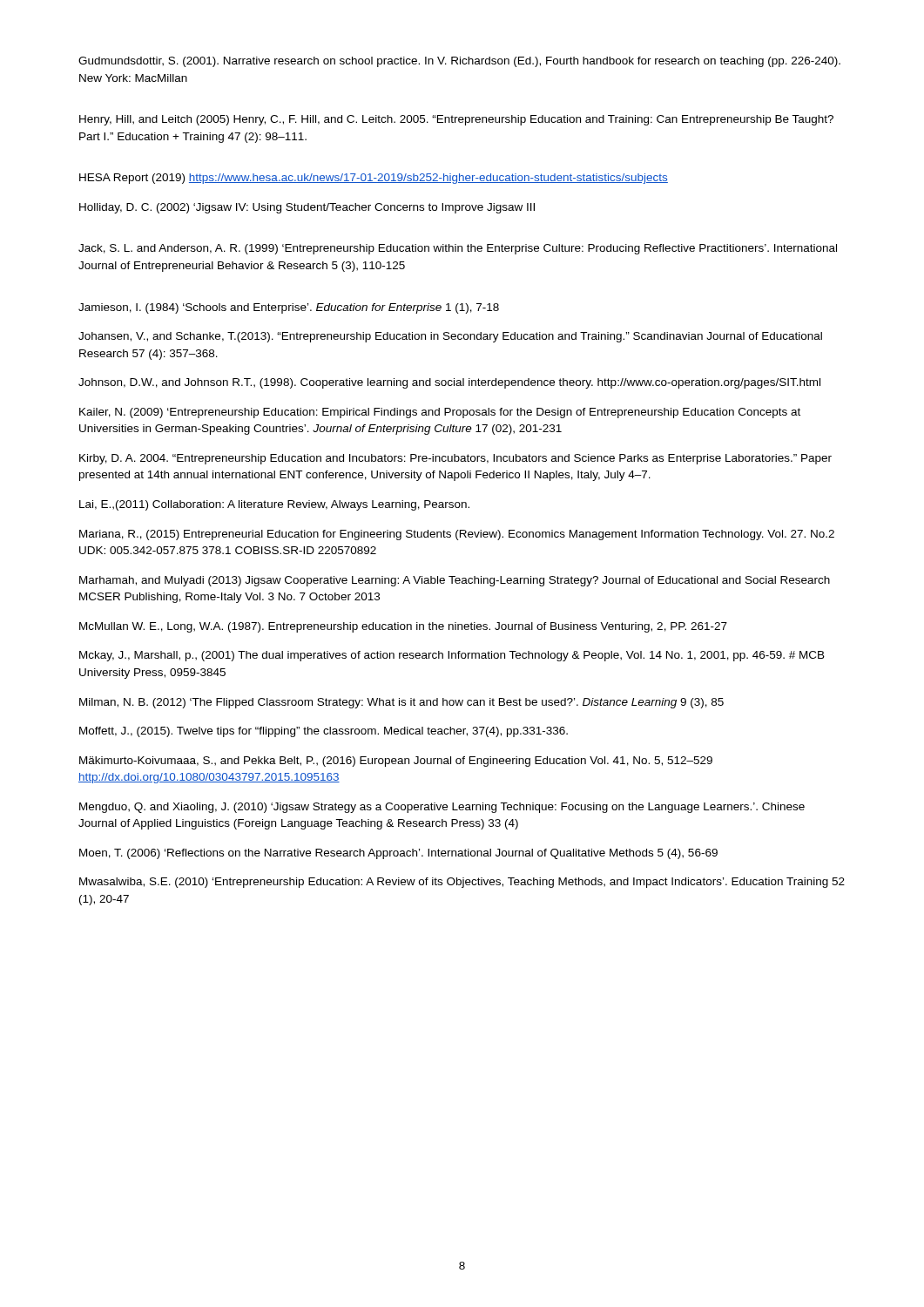The width and height of the screenshot is (924, 1307).
Task: Select the text starting "Marhamah, and Mulyadi (2013) Jigsaw Cooperative Learning: A"
Action: click(459, 588)
